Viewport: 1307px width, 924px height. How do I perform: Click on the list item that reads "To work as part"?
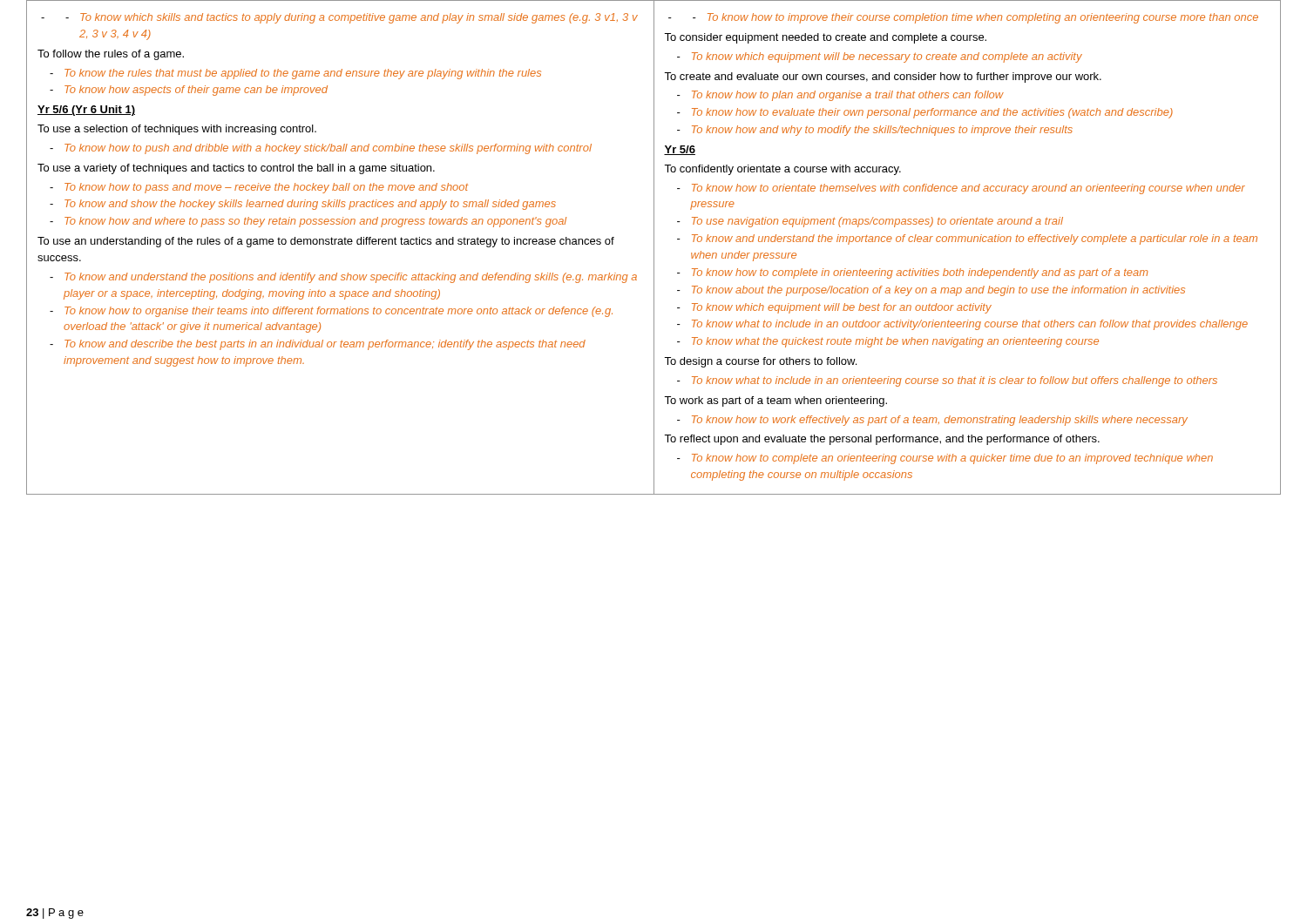(967, 410)
